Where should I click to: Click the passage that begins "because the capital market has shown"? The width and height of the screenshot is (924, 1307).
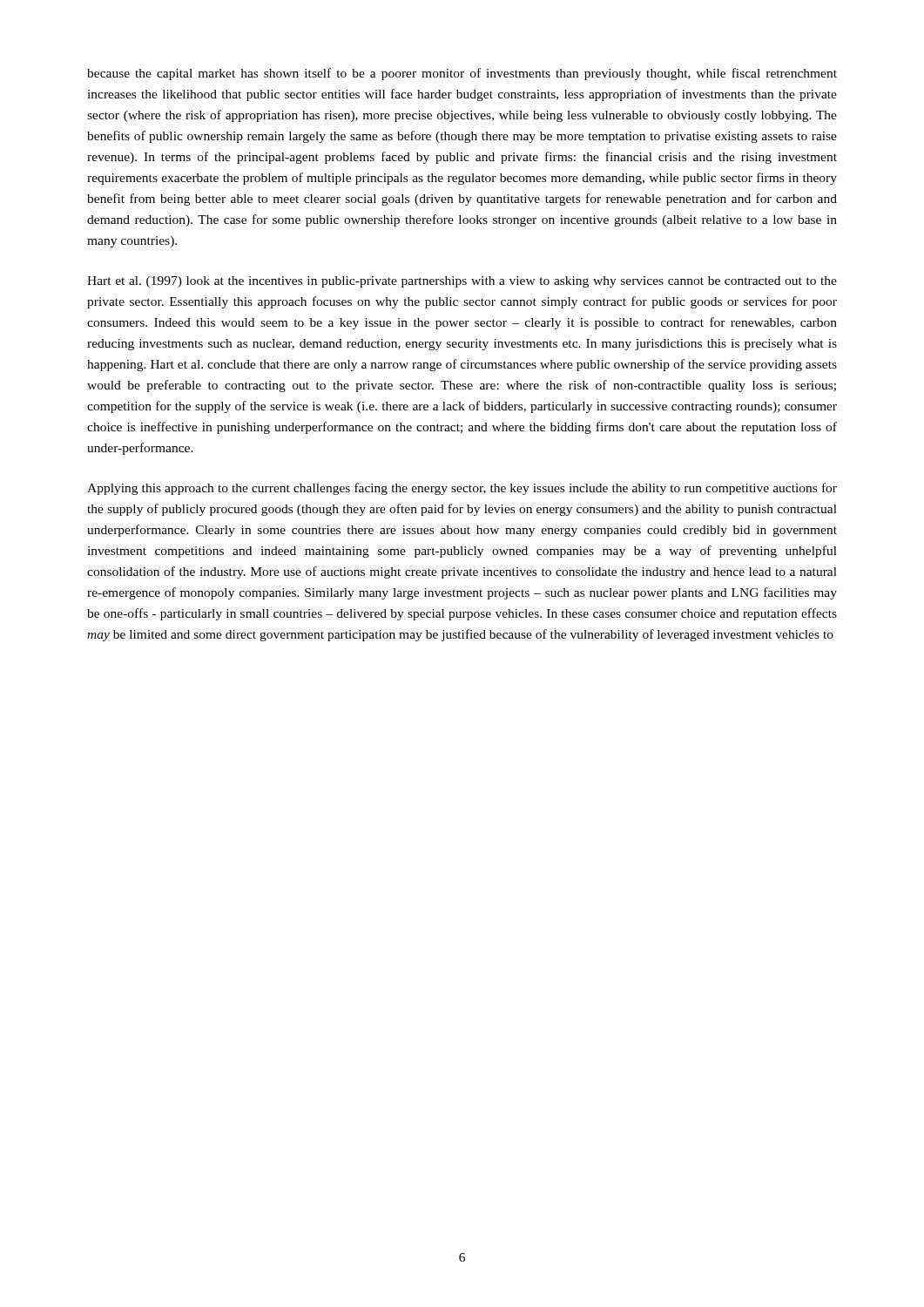tap(462, 156)
